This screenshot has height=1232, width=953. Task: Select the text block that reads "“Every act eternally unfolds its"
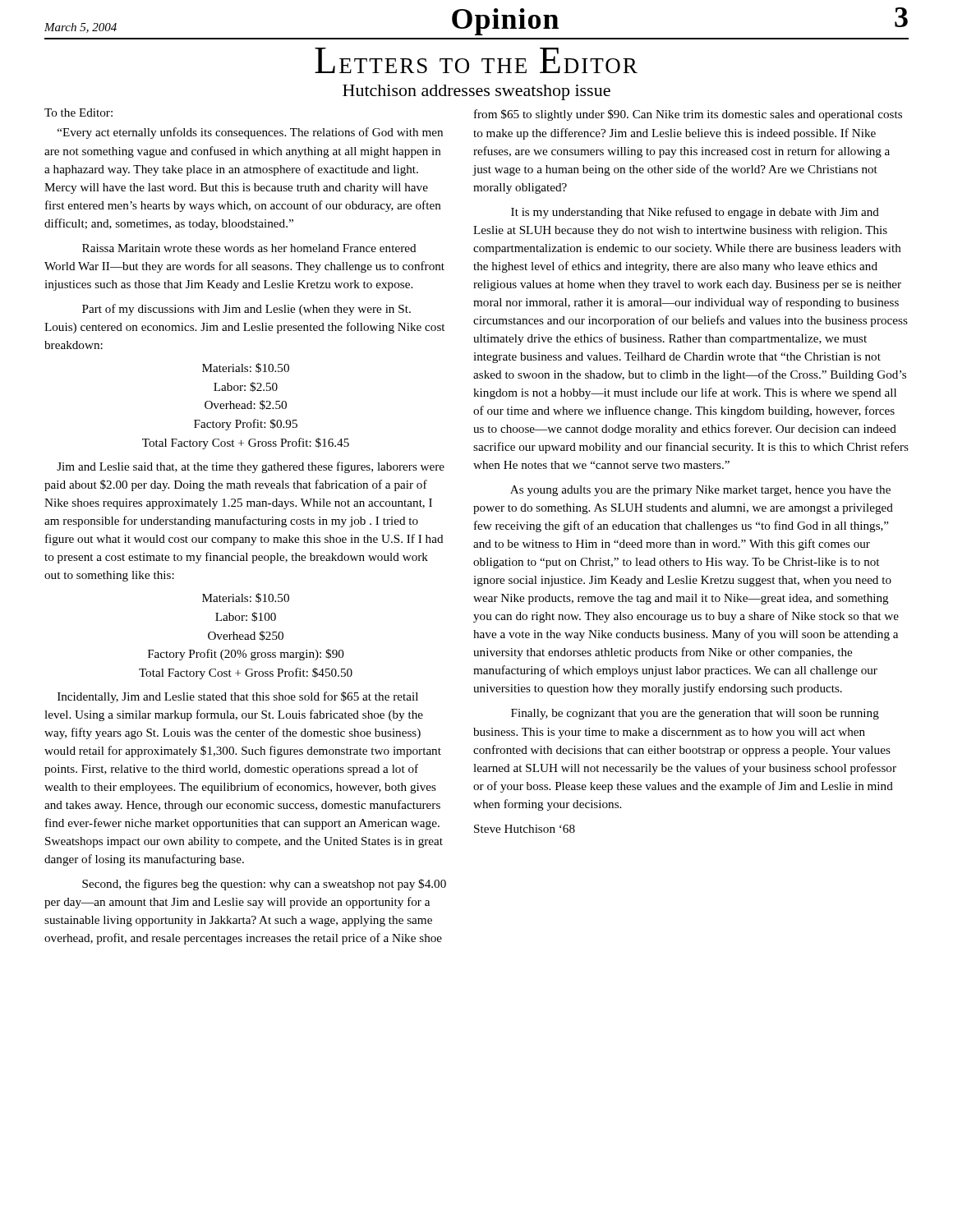tap(246, 178)
